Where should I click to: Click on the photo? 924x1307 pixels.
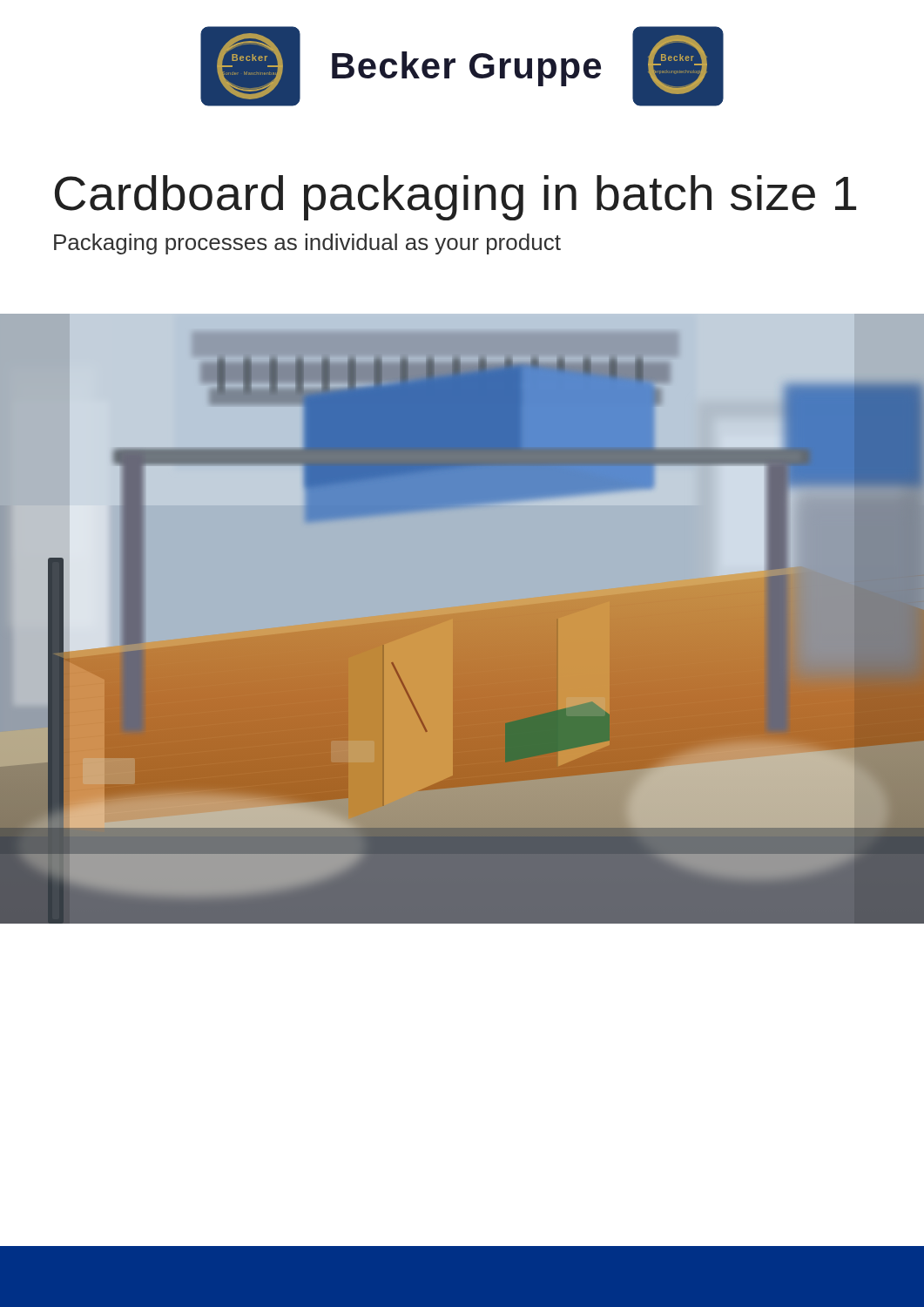(x=462, y=619)
